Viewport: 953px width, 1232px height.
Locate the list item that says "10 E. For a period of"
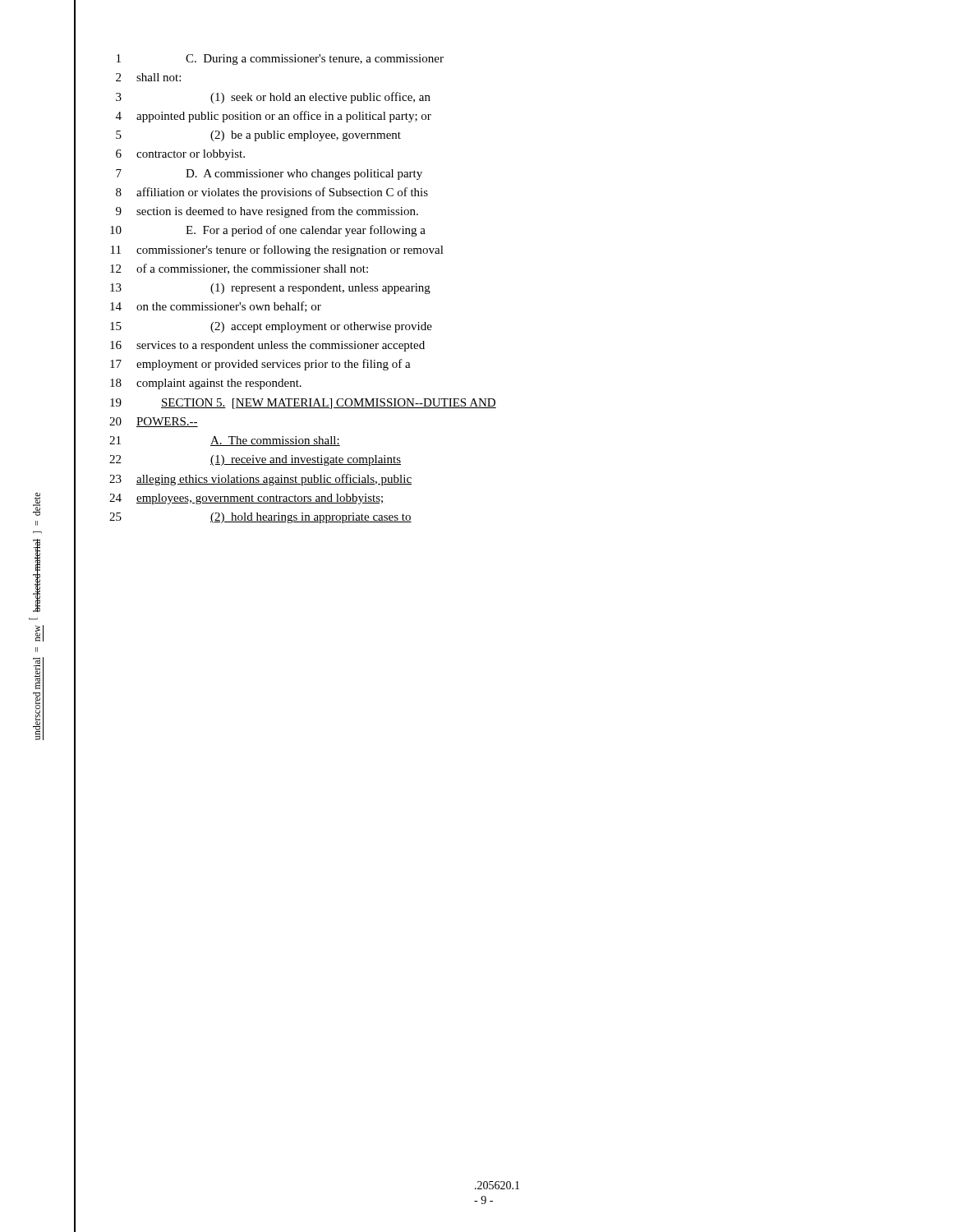coord(268,231)
